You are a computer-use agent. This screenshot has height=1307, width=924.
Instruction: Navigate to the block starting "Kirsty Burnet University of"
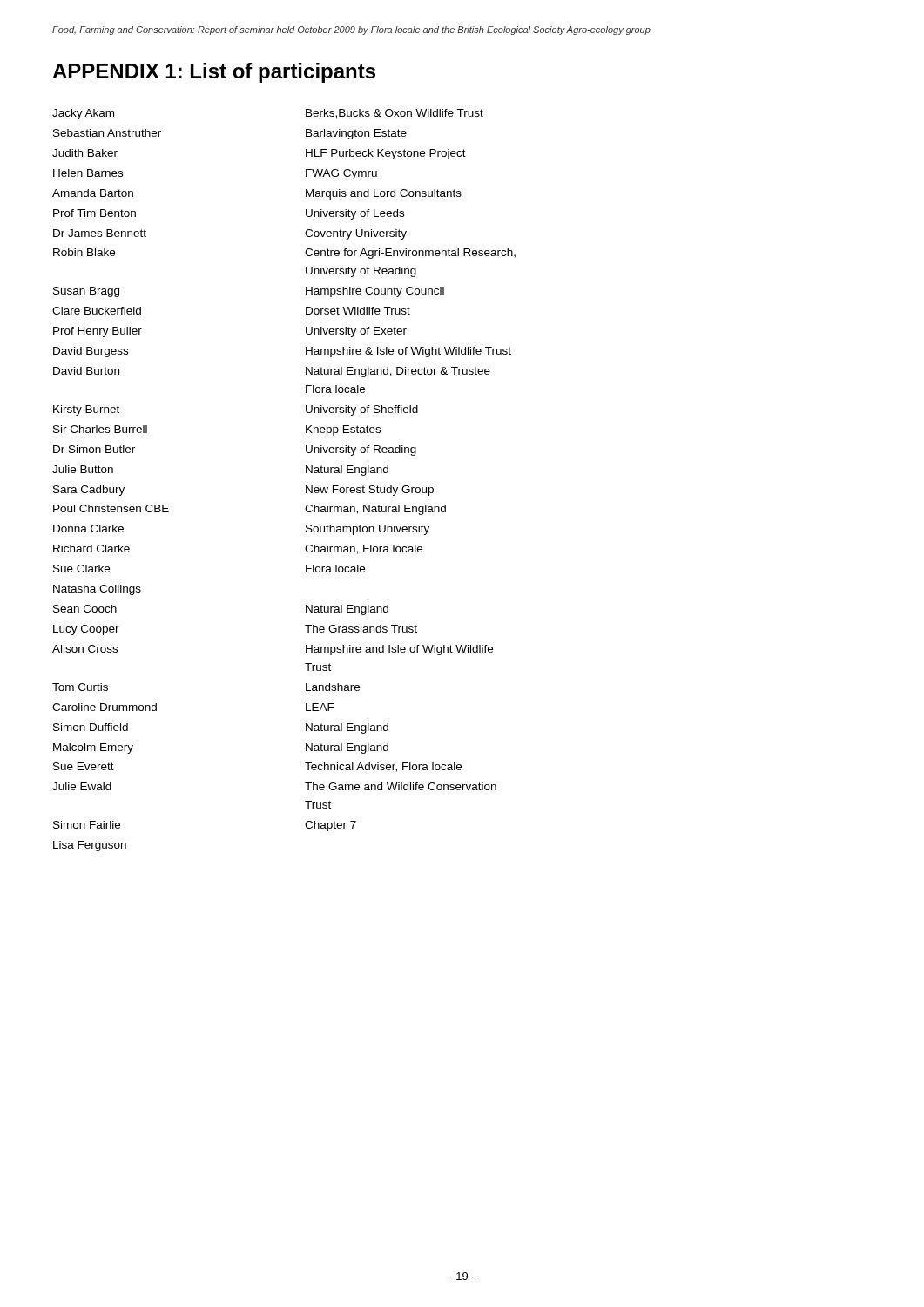pyautogui.click(x=88, y=409)
